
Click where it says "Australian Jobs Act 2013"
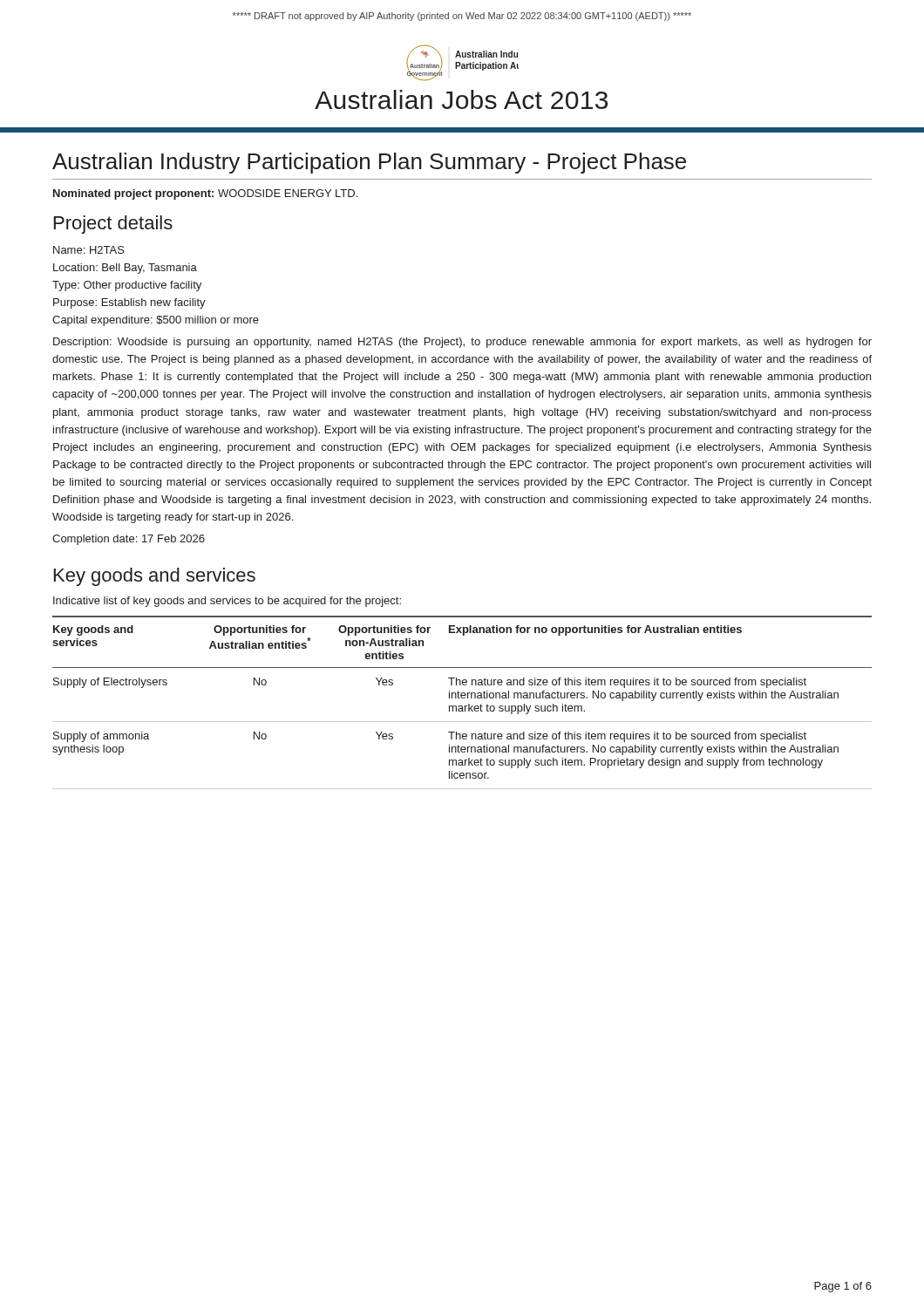pyautogui.click(x=462, y=100)
